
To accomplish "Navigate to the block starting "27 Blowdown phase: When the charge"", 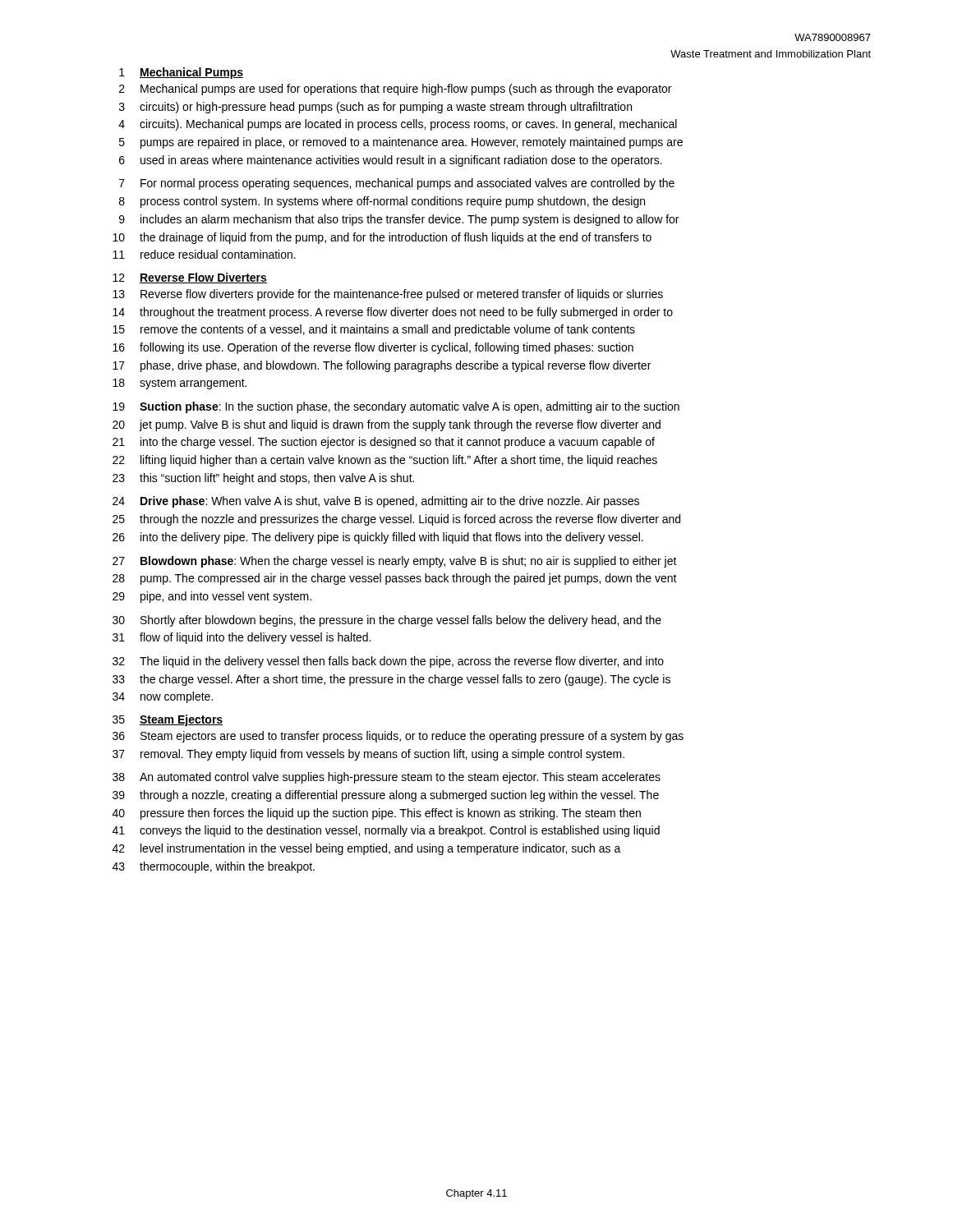I will (x=476, y=579).
